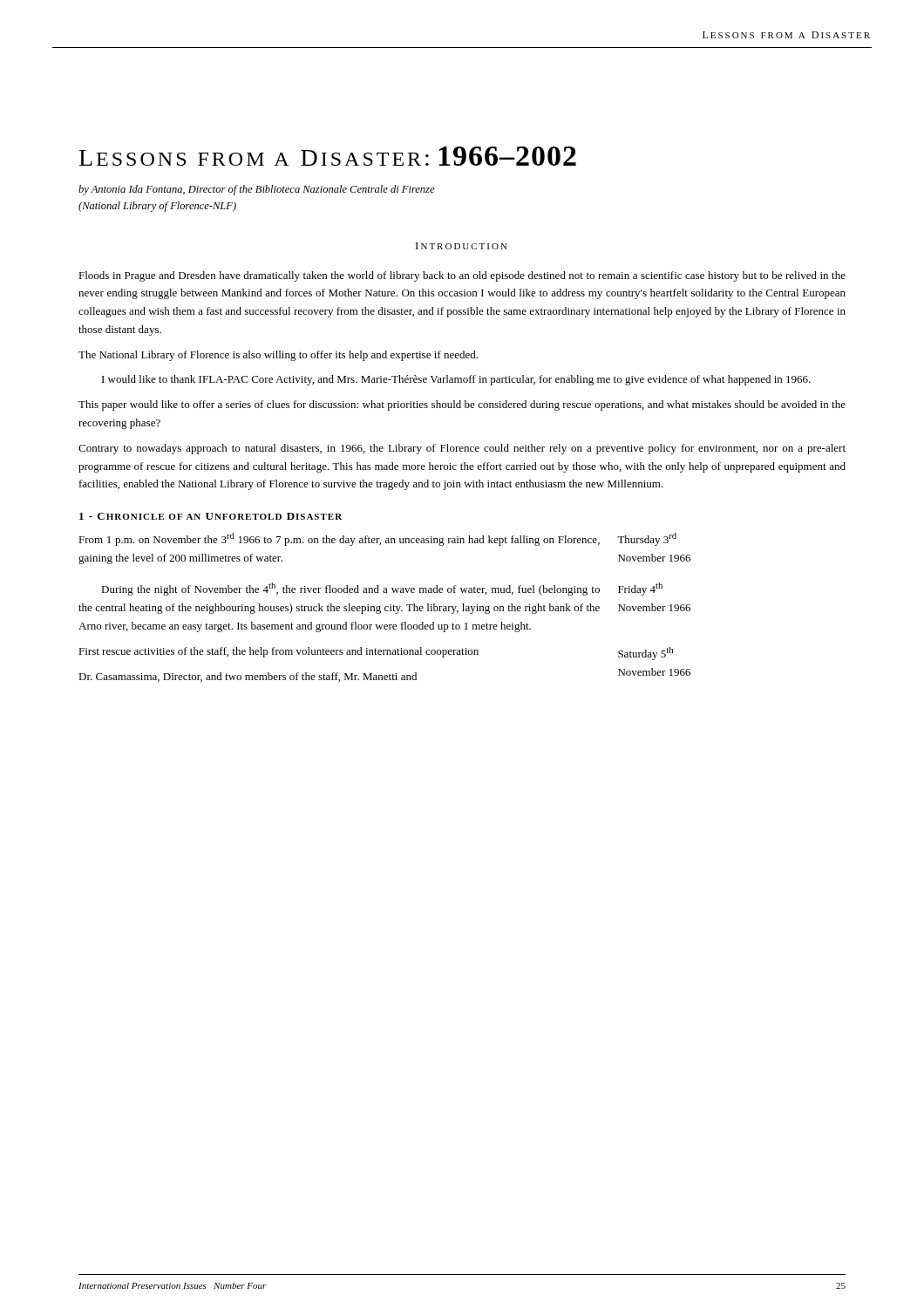Navigate to the text block starting "1 - CHRONICLE OF AN UNFORETOLD DISASTER"
This screenshot has width=924, height=1308.
(x=211, y=516)
